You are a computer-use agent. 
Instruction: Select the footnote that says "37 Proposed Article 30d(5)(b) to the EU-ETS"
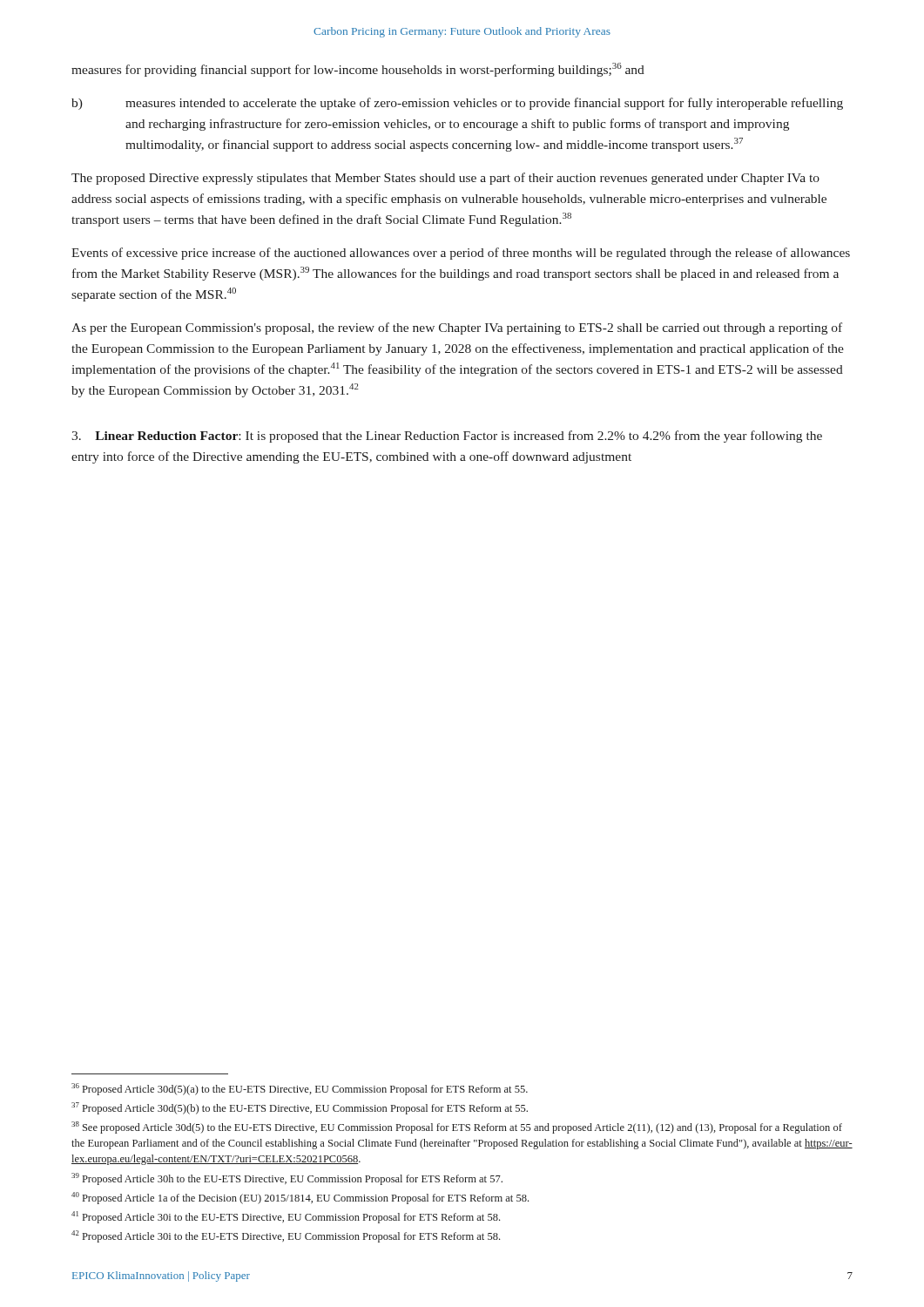coord(300,1107)
